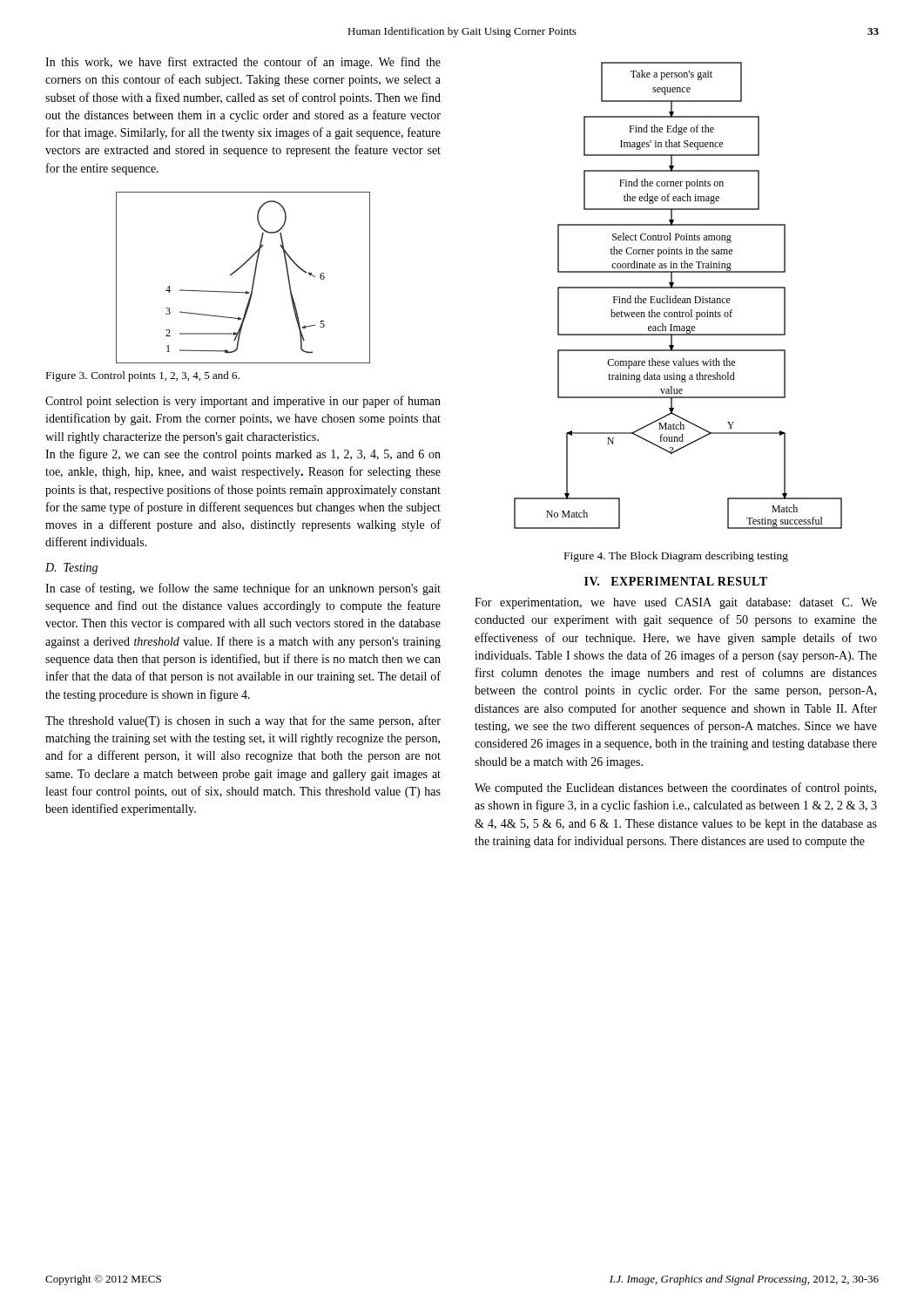The image size is (924, 1307).
Task: Locate the passage starting "D. Testing"
Action: [72, 567]
